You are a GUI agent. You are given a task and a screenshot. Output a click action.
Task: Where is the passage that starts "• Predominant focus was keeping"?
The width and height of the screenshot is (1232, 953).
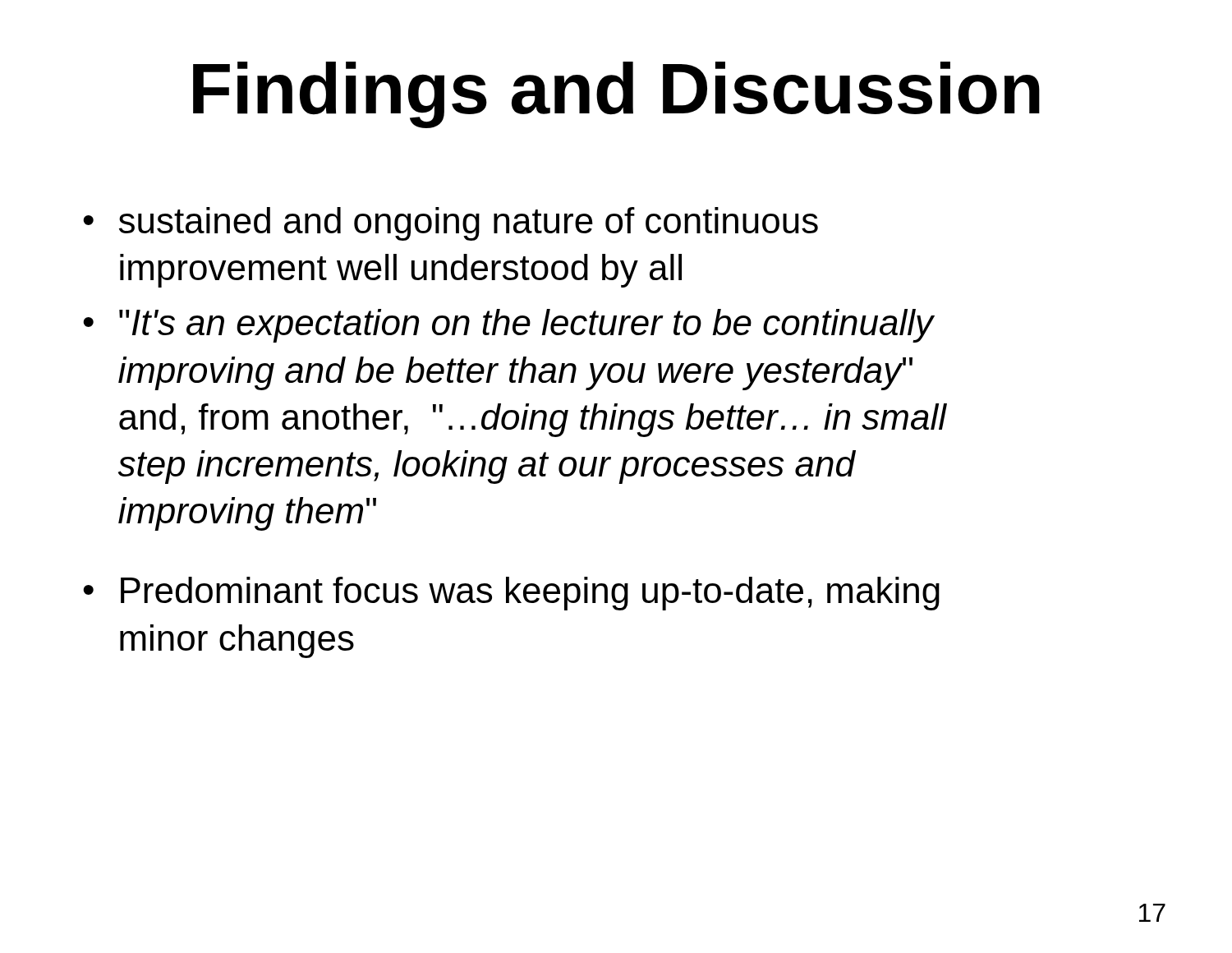[512, 614]
